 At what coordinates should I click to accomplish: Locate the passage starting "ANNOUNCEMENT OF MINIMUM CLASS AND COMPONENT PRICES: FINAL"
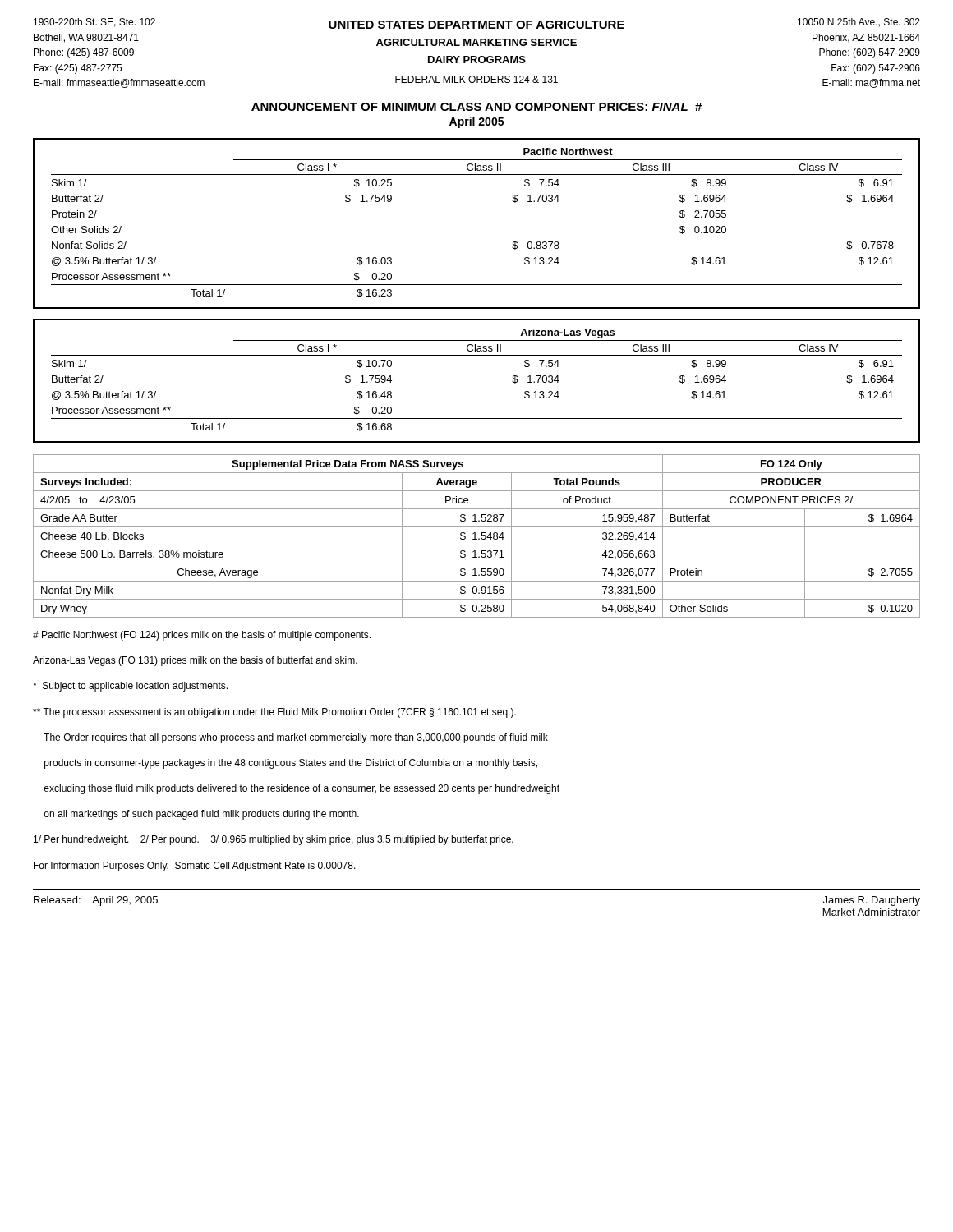476,106
